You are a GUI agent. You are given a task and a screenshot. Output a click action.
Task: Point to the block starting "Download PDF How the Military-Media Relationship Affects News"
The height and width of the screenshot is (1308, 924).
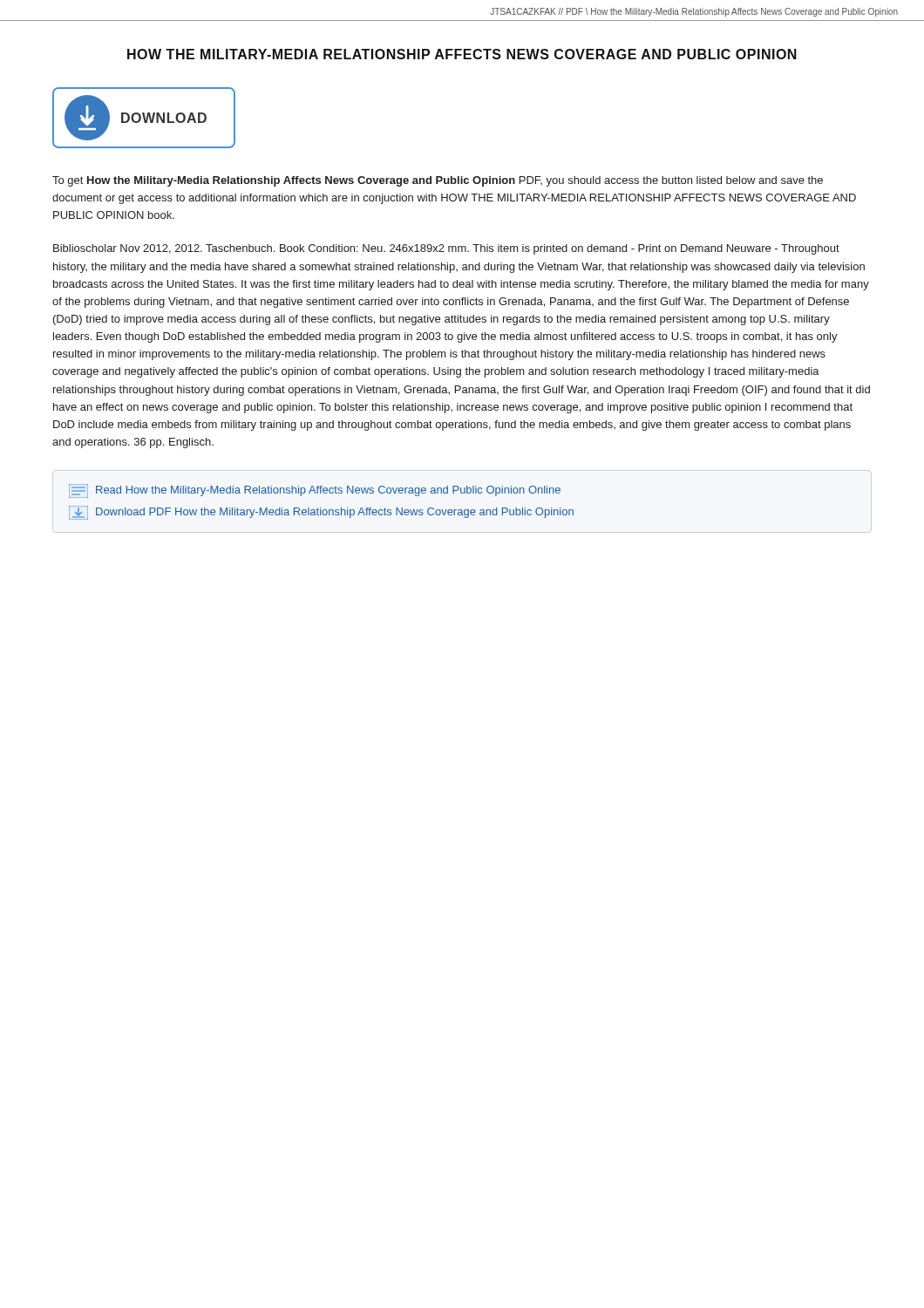coord(322,512)
